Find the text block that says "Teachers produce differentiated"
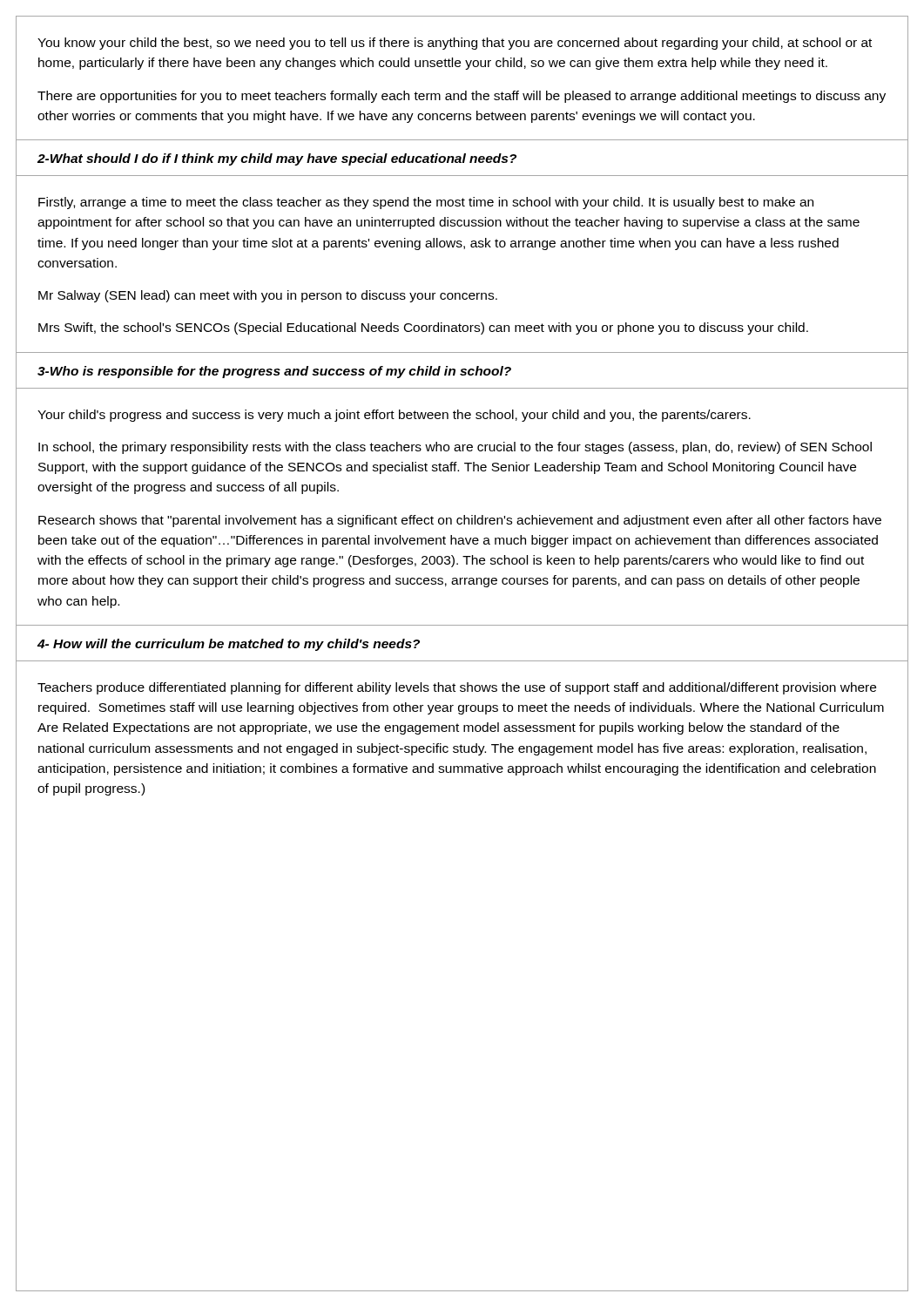 (x=462, y=738)
